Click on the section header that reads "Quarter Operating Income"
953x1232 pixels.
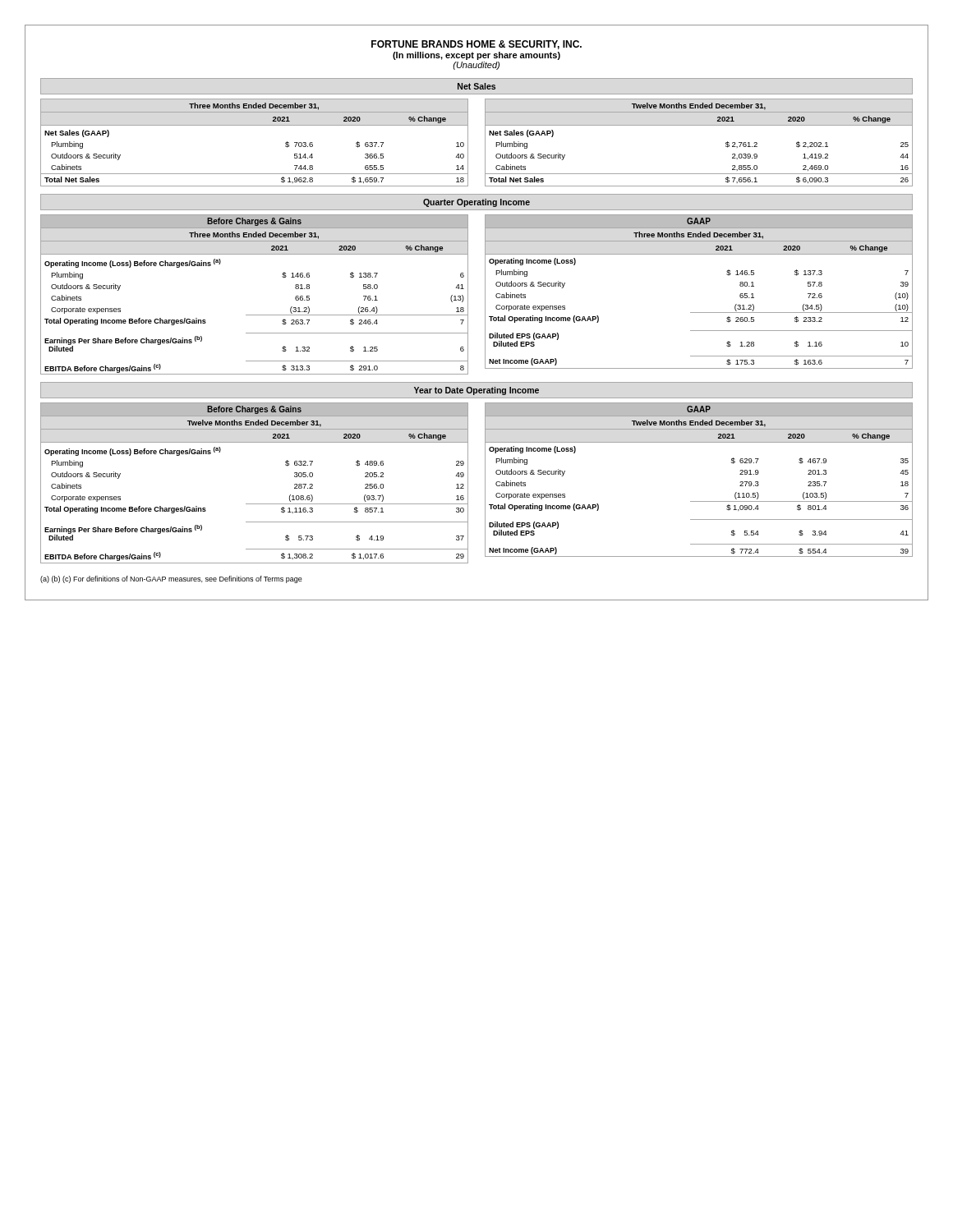[x=476, y=202]
